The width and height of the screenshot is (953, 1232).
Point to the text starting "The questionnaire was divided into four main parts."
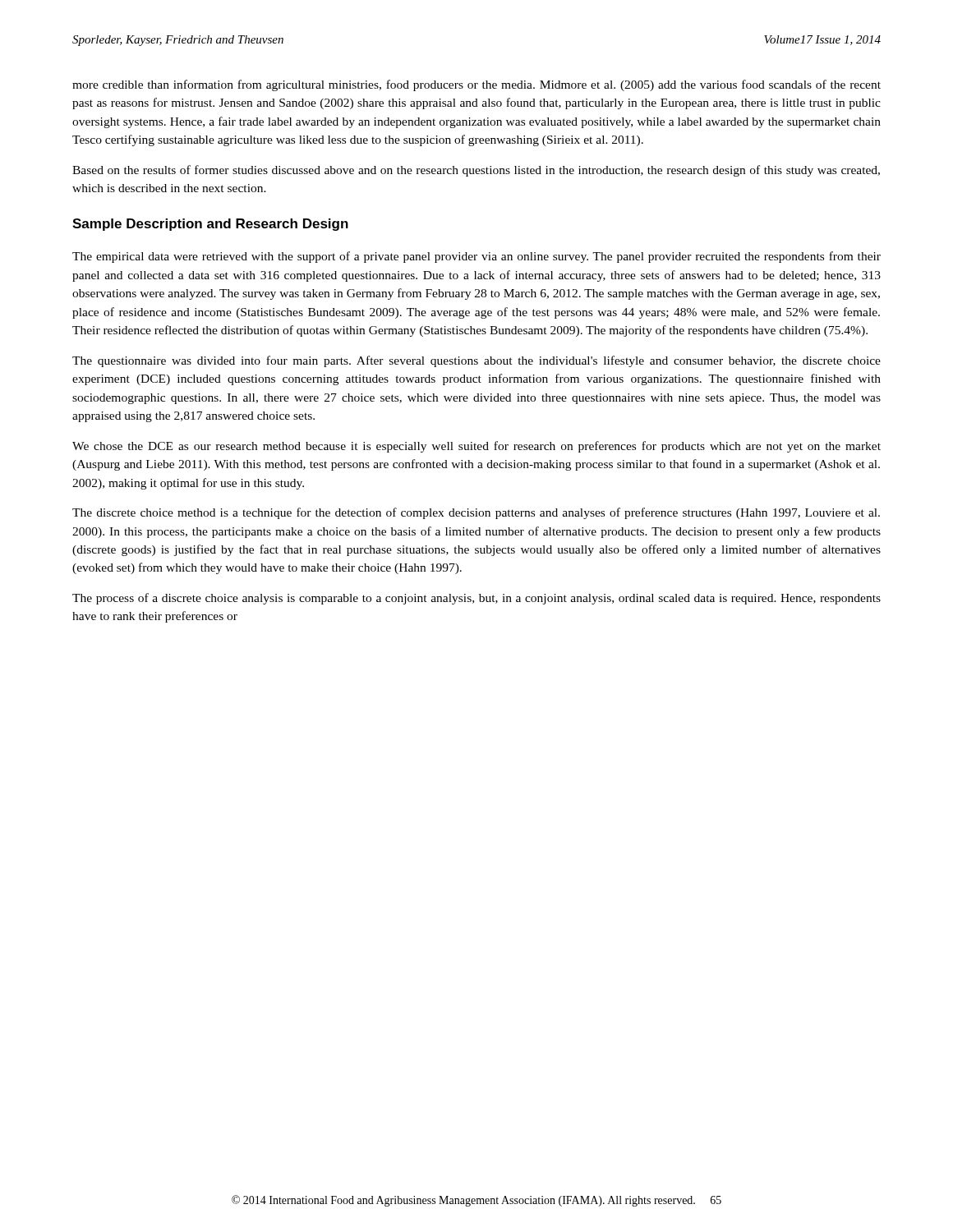(x=476, y=388)
